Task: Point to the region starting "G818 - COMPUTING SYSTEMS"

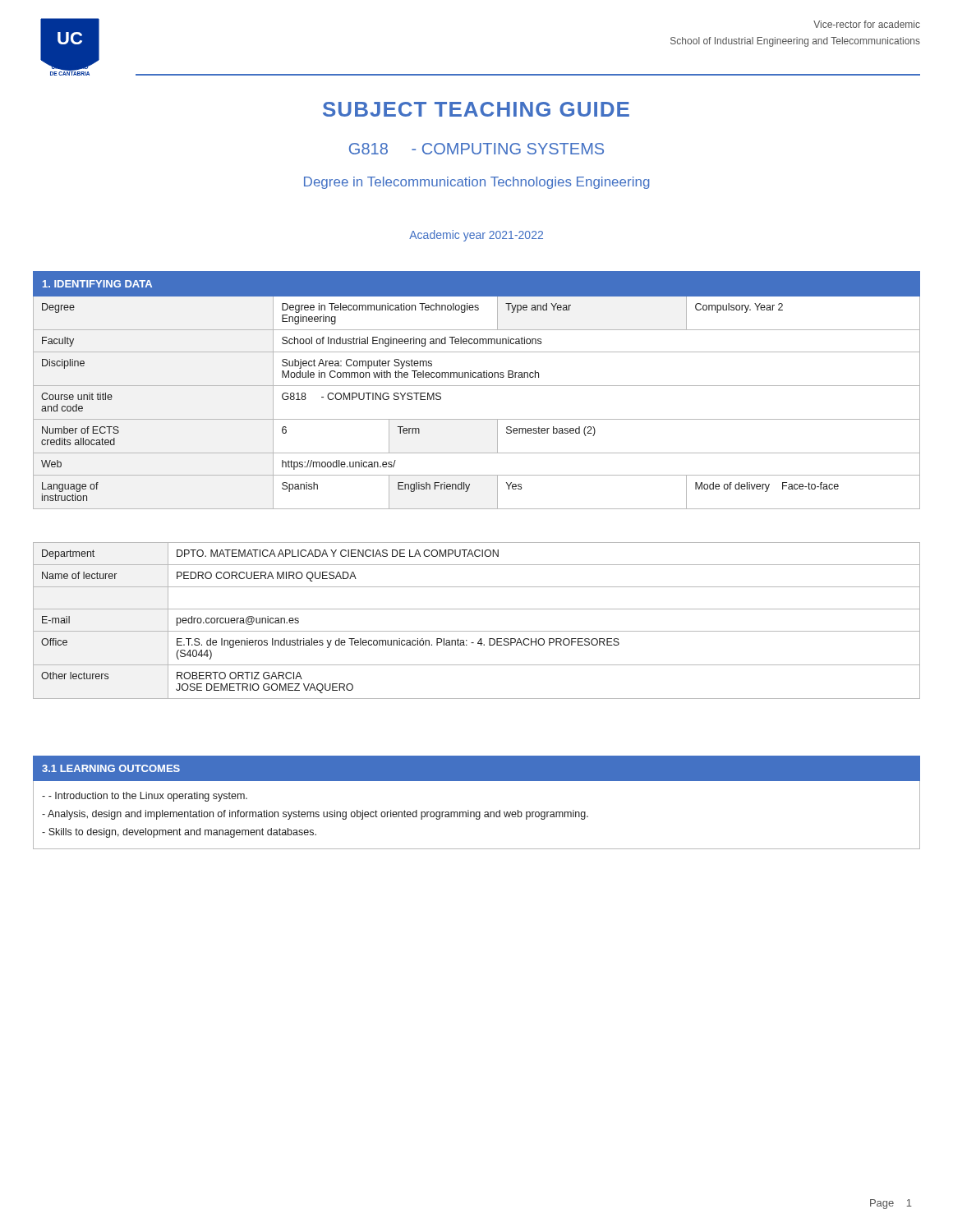Action: coord(476,149)
